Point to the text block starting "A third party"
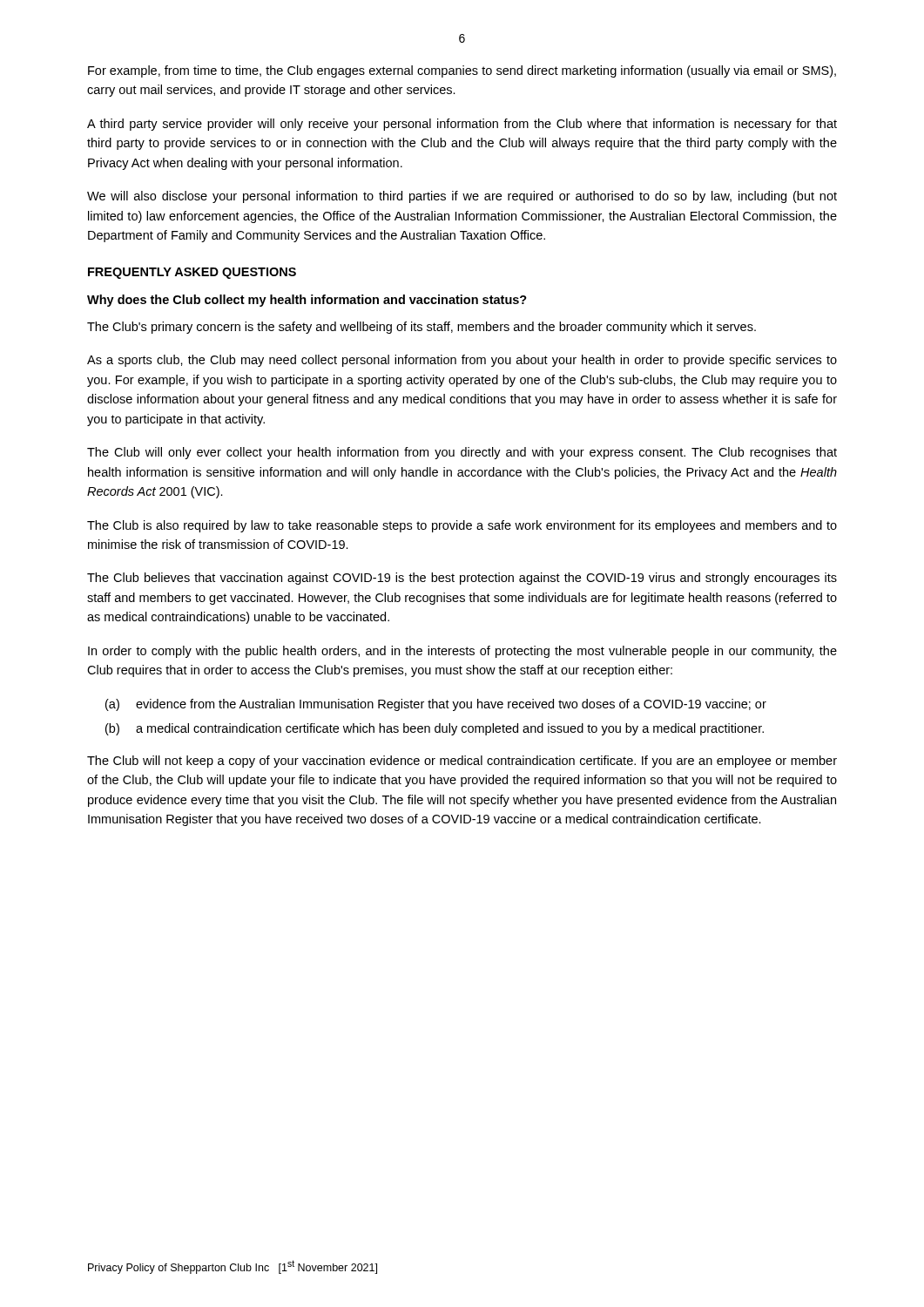Screen dimensions: 1307x924 coord(462,143)
